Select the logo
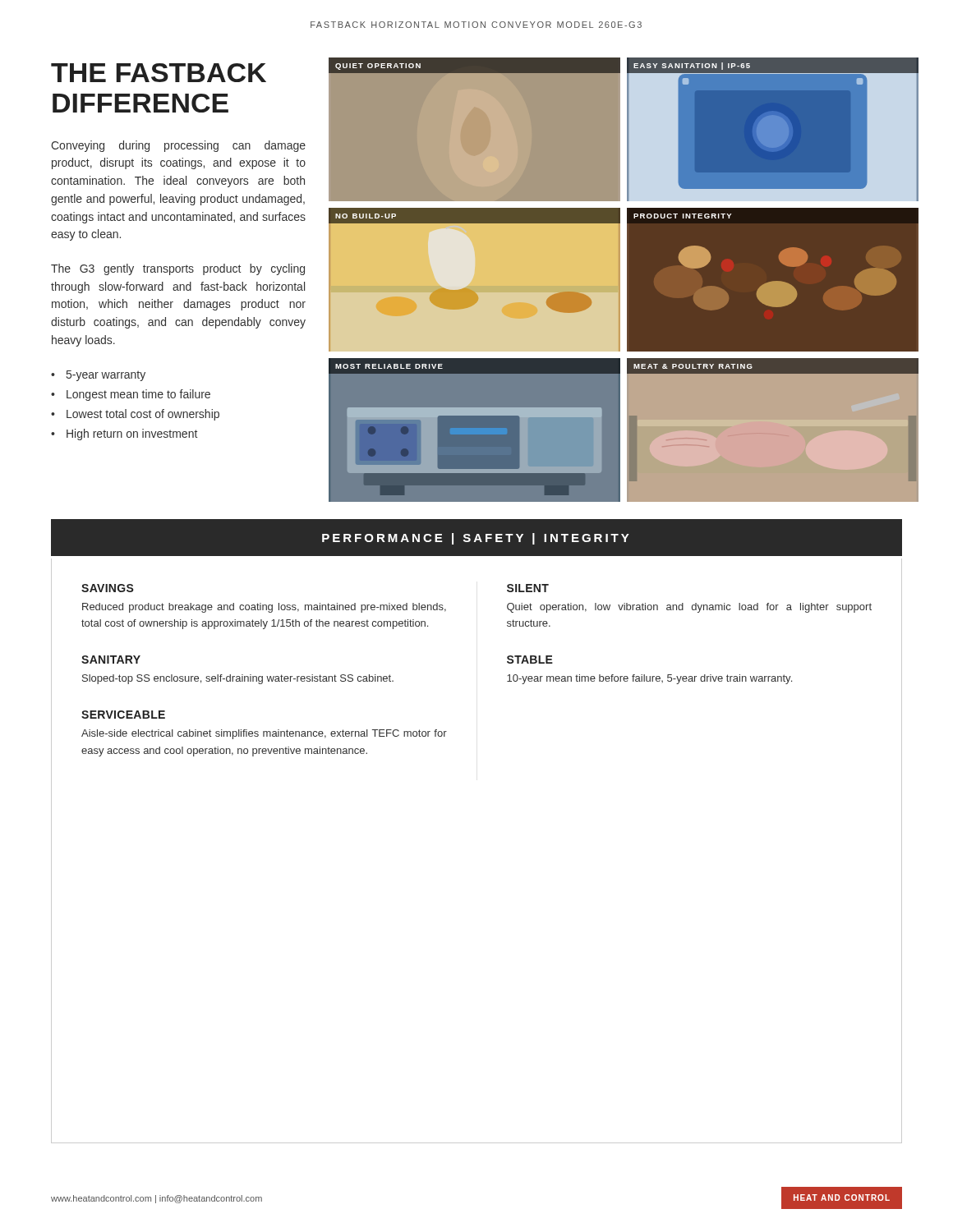 click(842, 1198)
